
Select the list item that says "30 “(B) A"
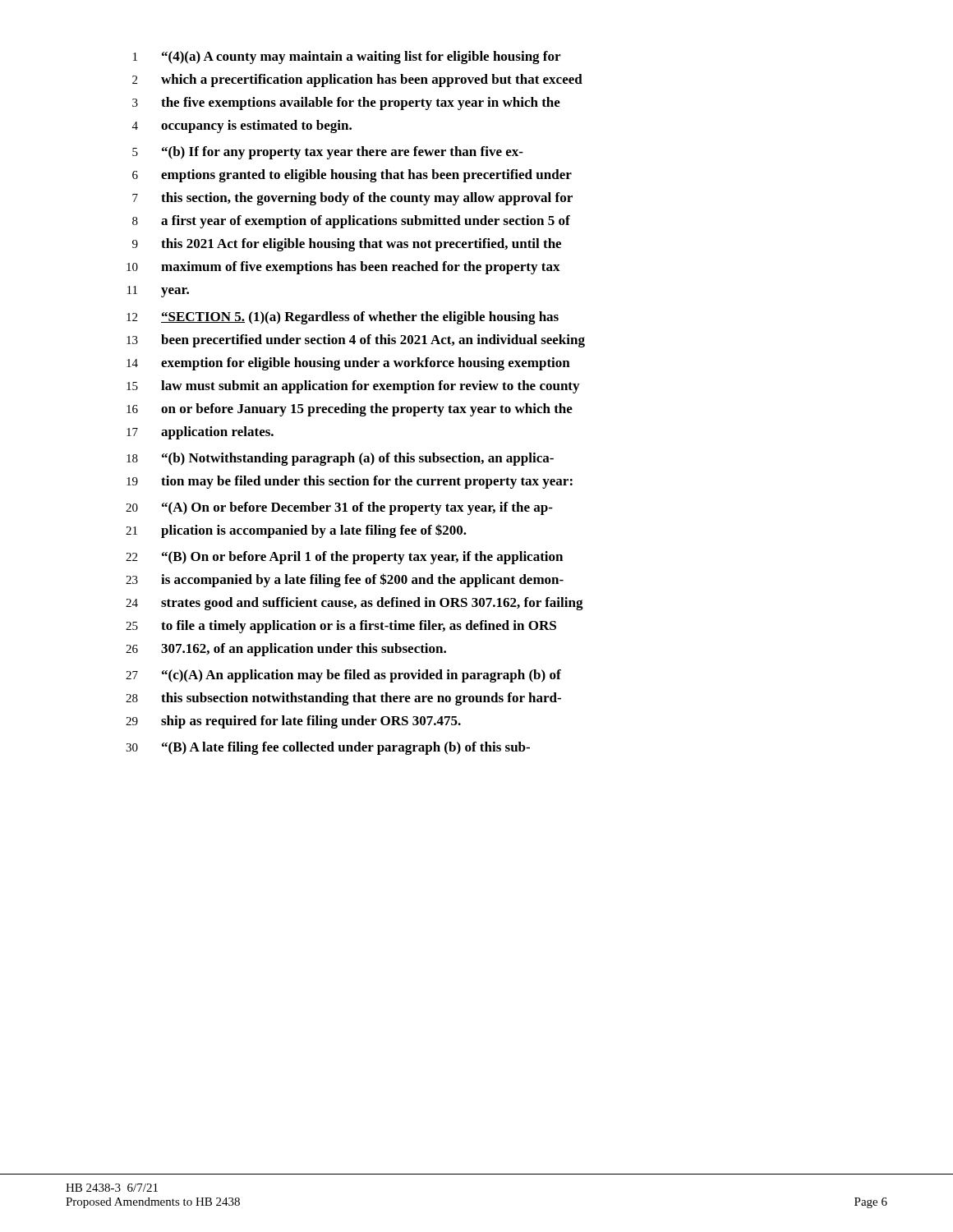pos(497,748)
